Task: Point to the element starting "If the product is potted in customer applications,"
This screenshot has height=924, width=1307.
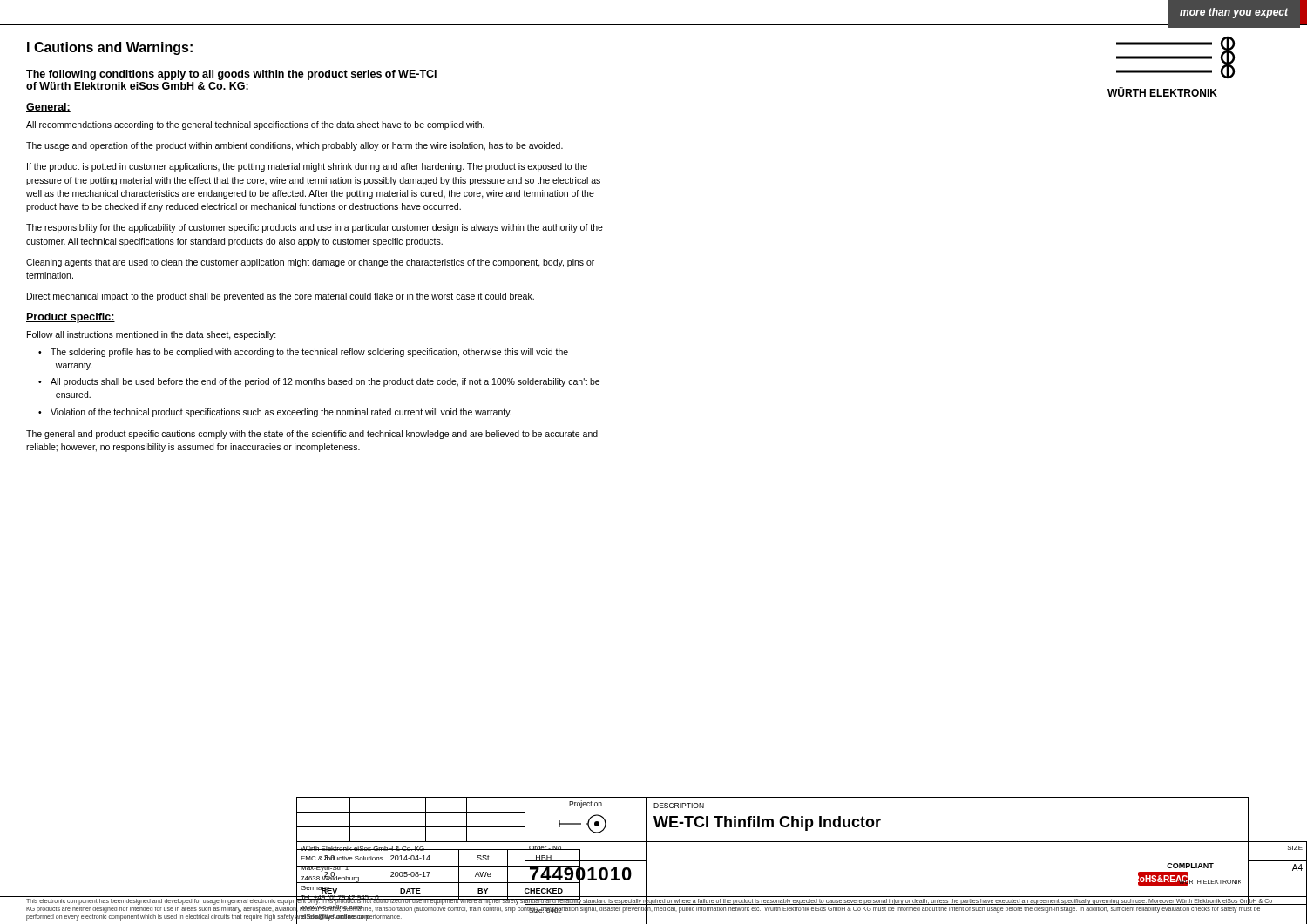Action: click(313, 187)
